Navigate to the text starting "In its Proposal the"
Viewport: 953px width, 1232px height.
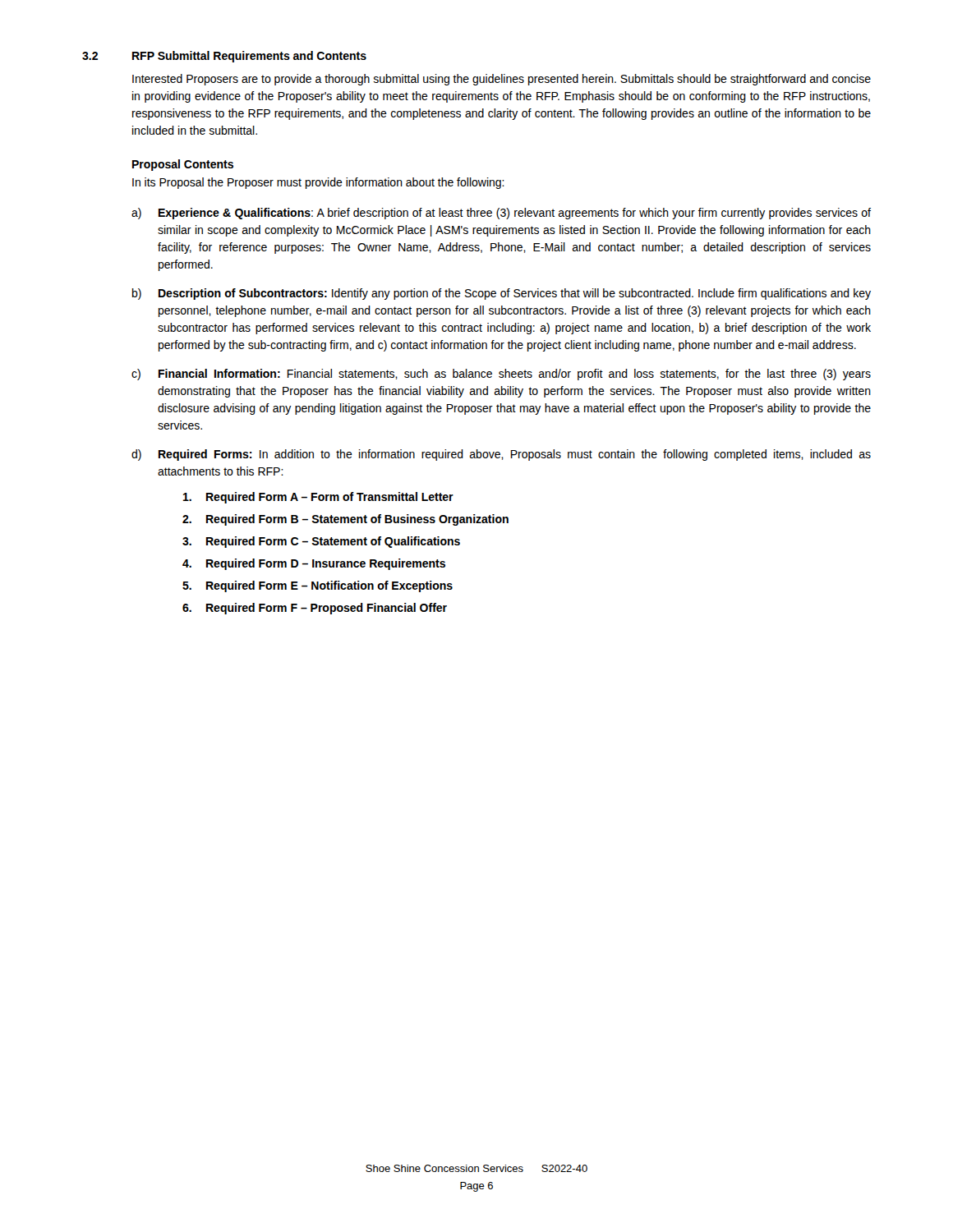(318, 182)
